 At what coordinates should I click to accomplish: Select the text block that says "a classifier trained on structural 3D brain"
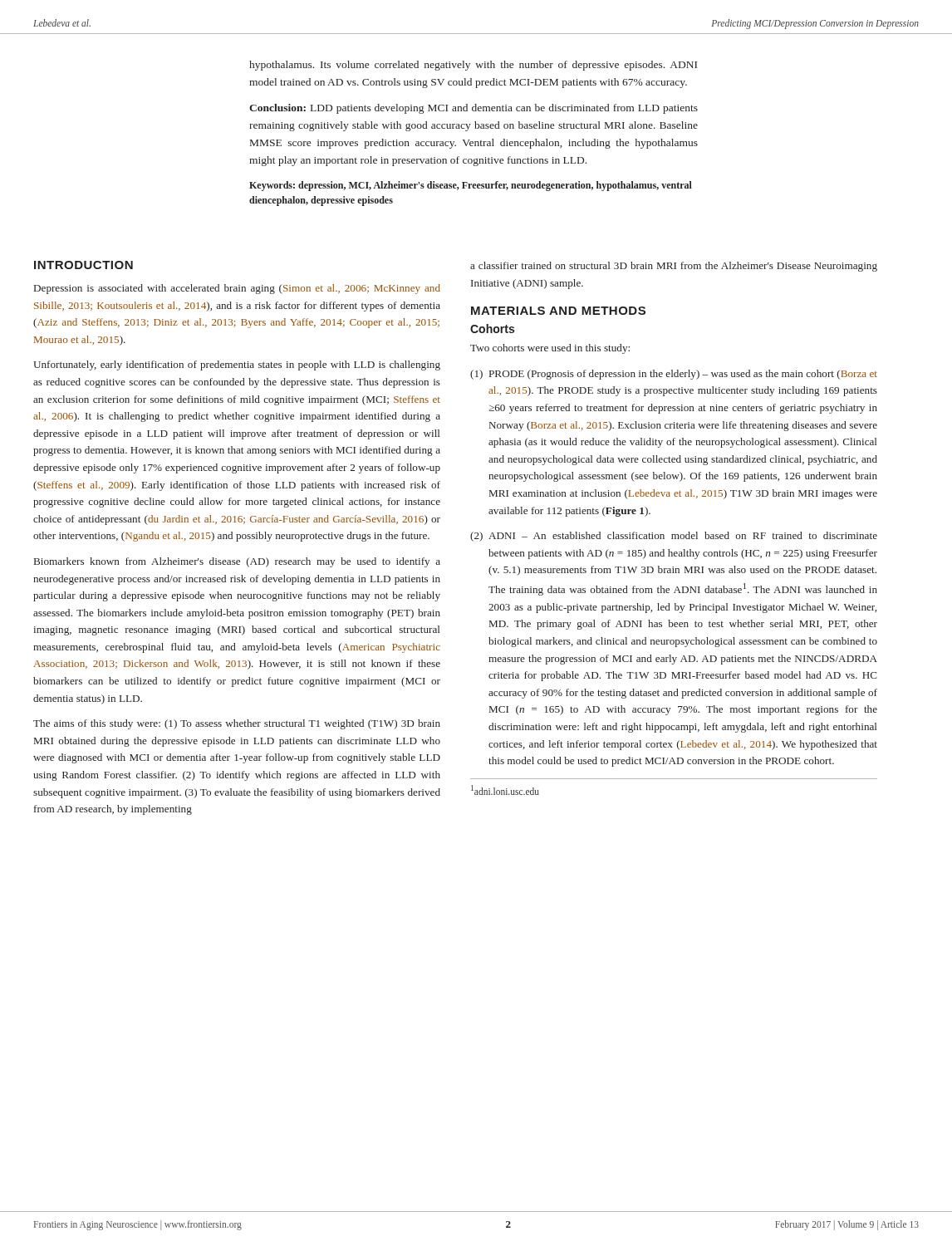(x=674, y=274)
